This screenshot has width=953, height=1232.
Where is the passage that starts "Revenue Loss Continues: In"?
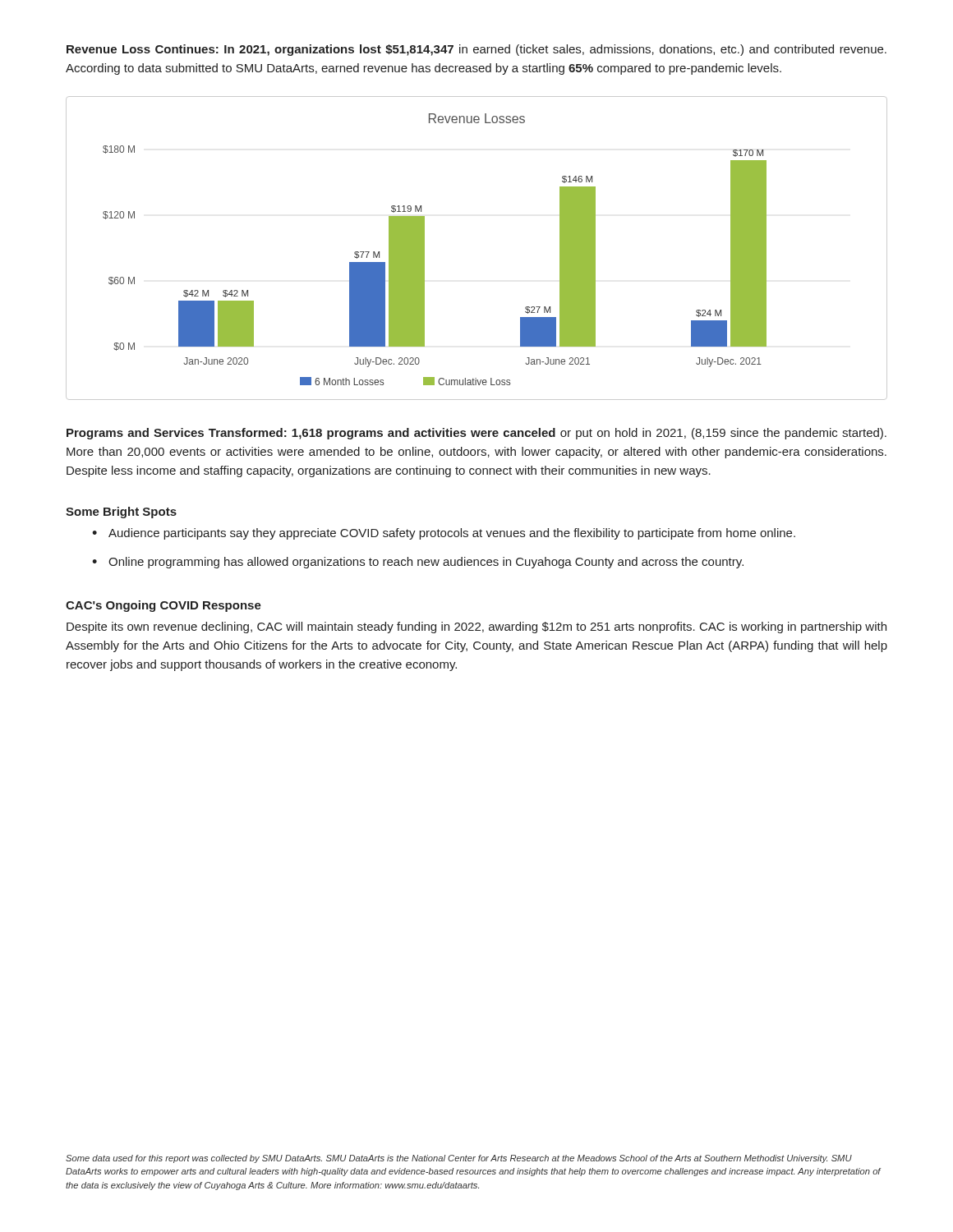(x=476, y=58)
